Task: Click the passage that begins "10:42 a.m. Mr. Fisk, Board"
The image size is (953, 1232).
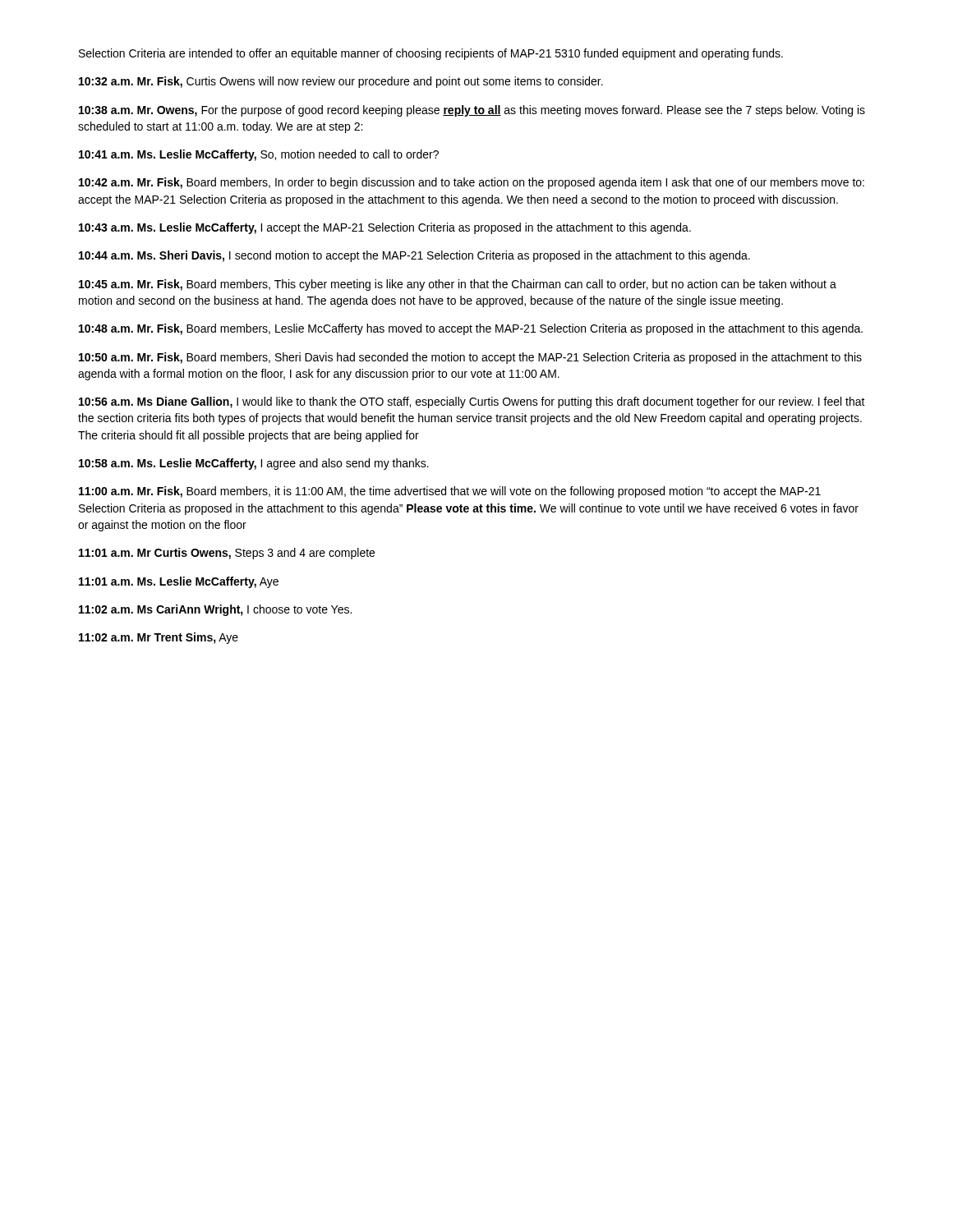Action: click(x=472, y=191)
